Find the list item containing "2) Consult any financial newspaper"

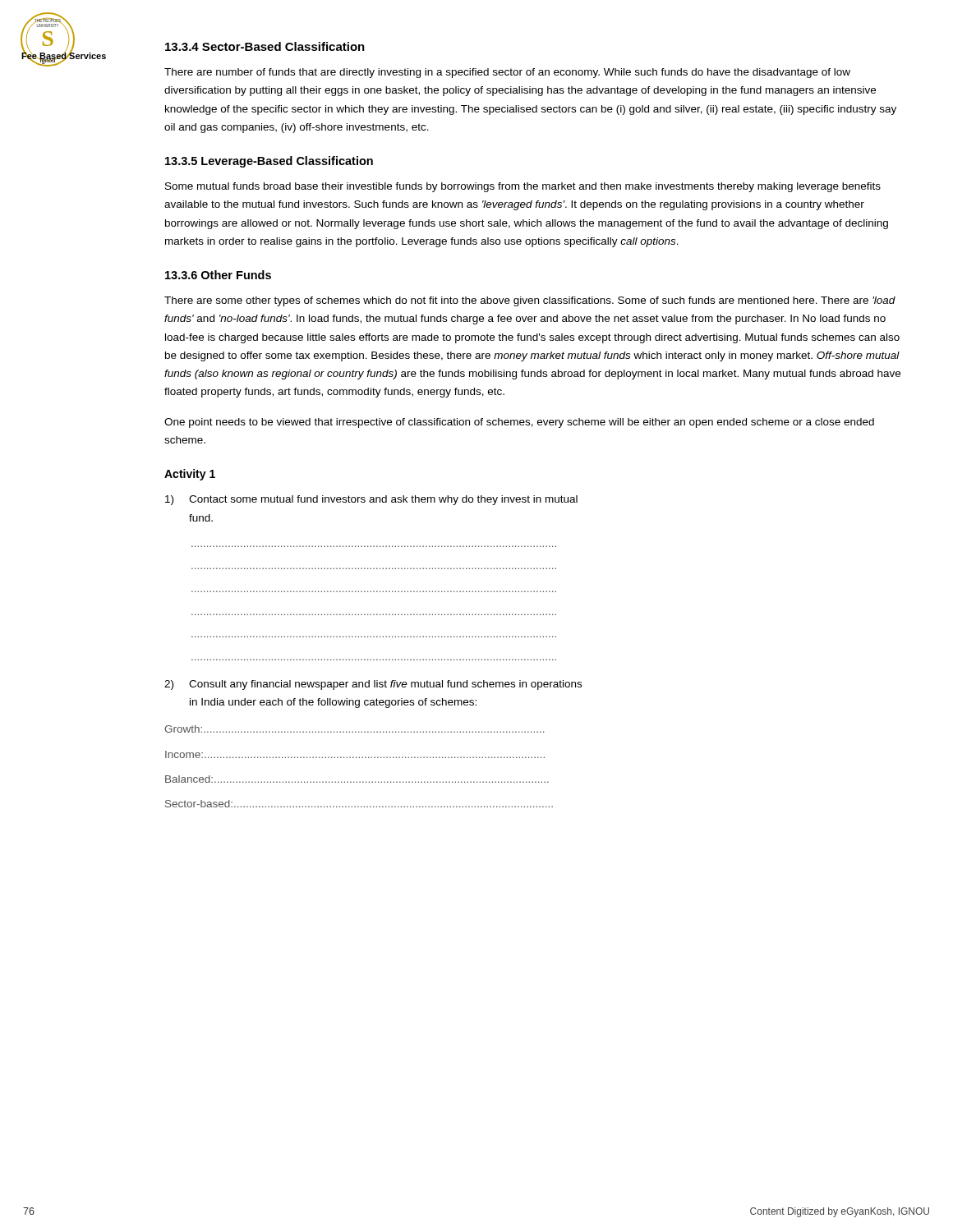click(x=373, y=693)
